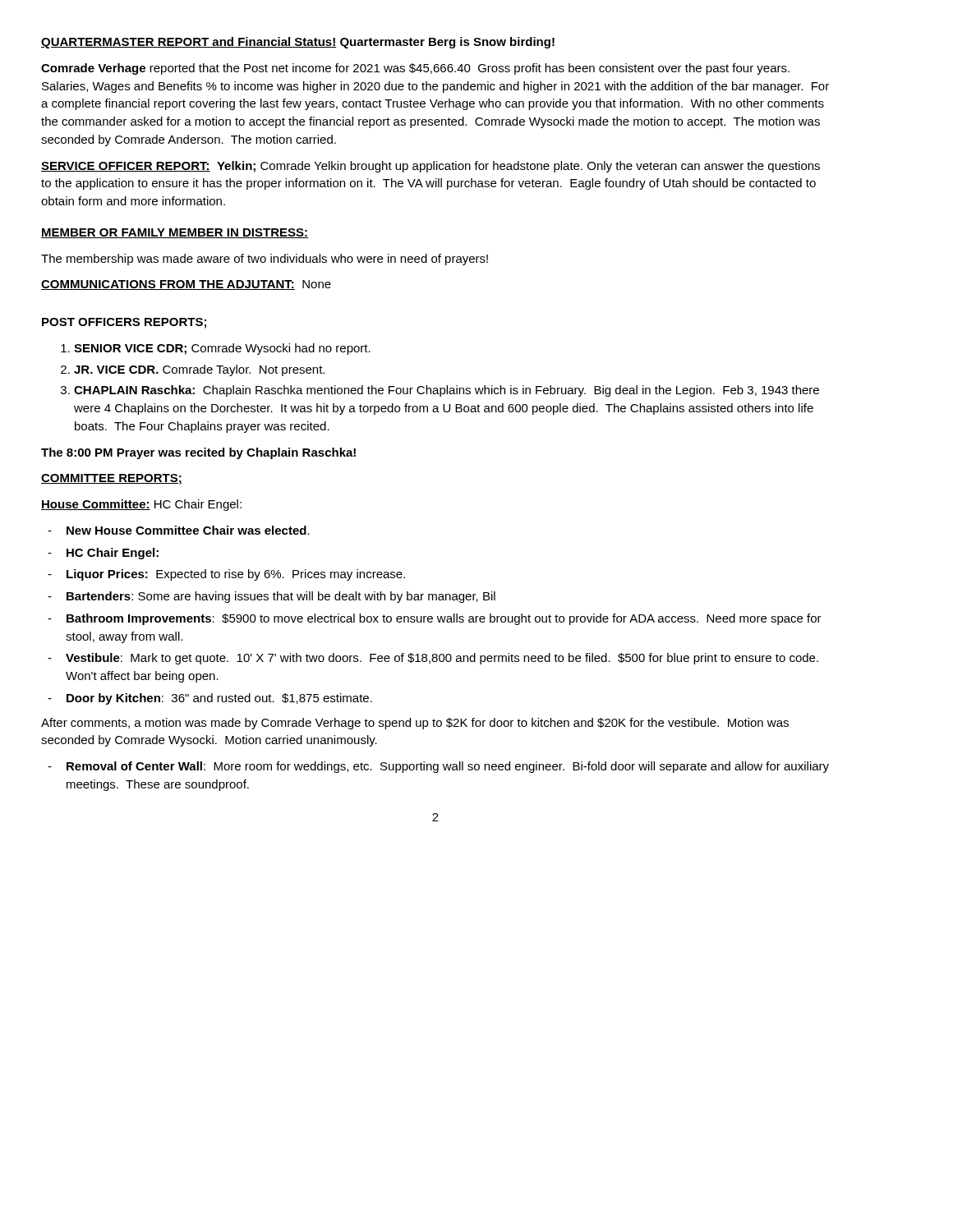
Task: Click the passage that begins "JR. VICE CDR. Comrade Taylor. Not"
Action: (199, 370)
